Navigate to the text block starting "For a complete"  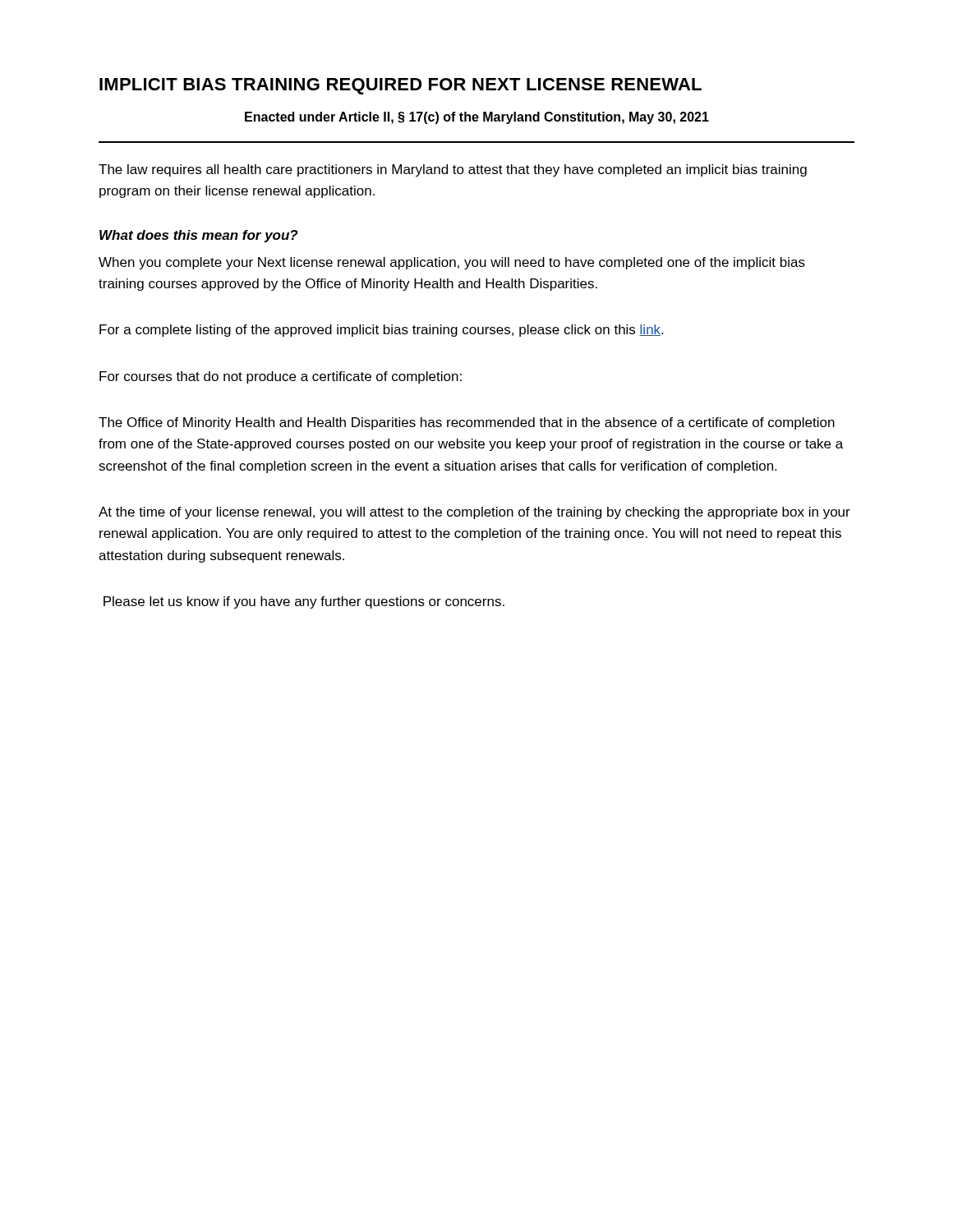(x=382, y=330)
